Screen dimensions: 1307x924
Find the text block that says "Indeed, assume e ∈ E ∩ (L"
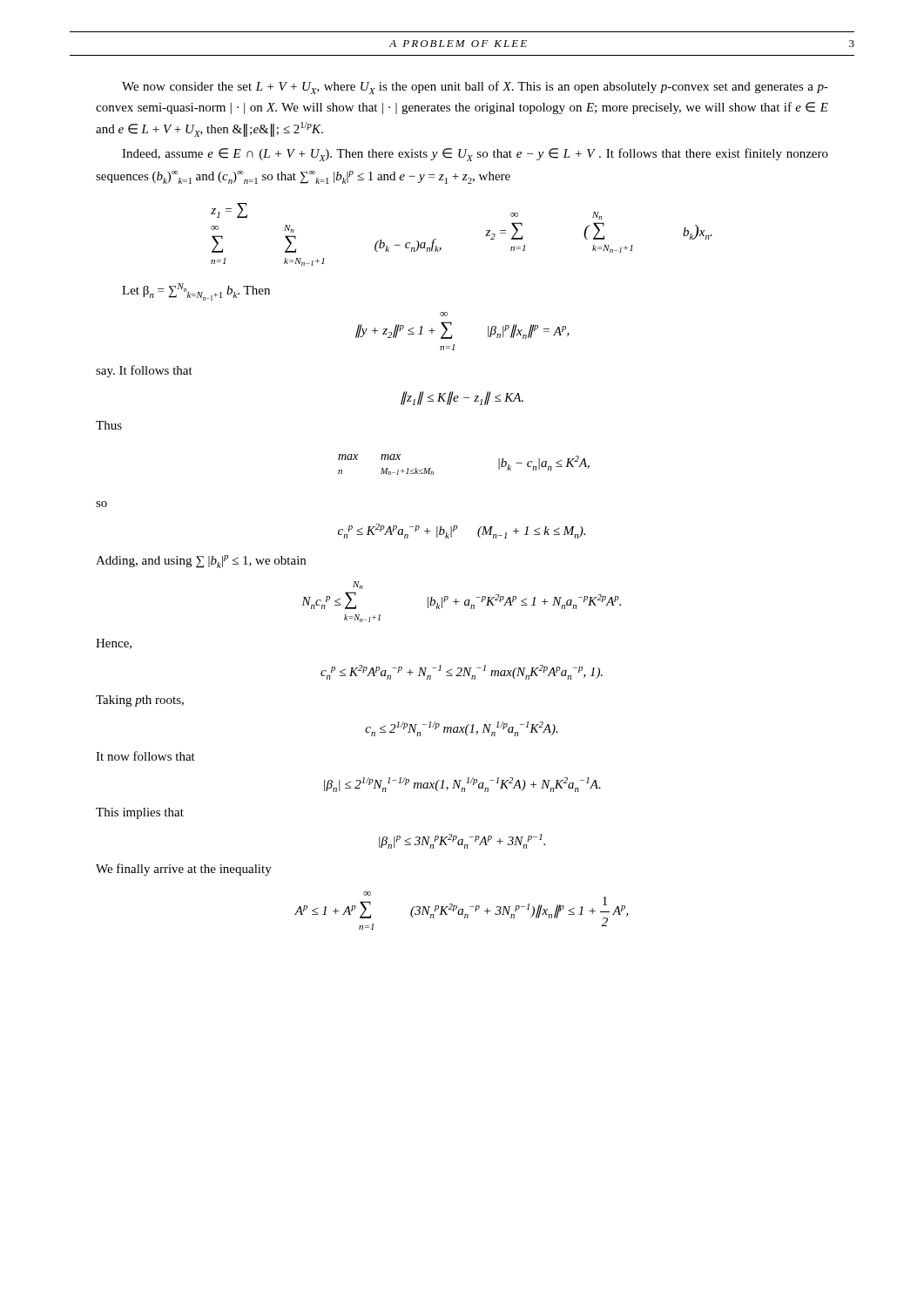click(462, 166)
